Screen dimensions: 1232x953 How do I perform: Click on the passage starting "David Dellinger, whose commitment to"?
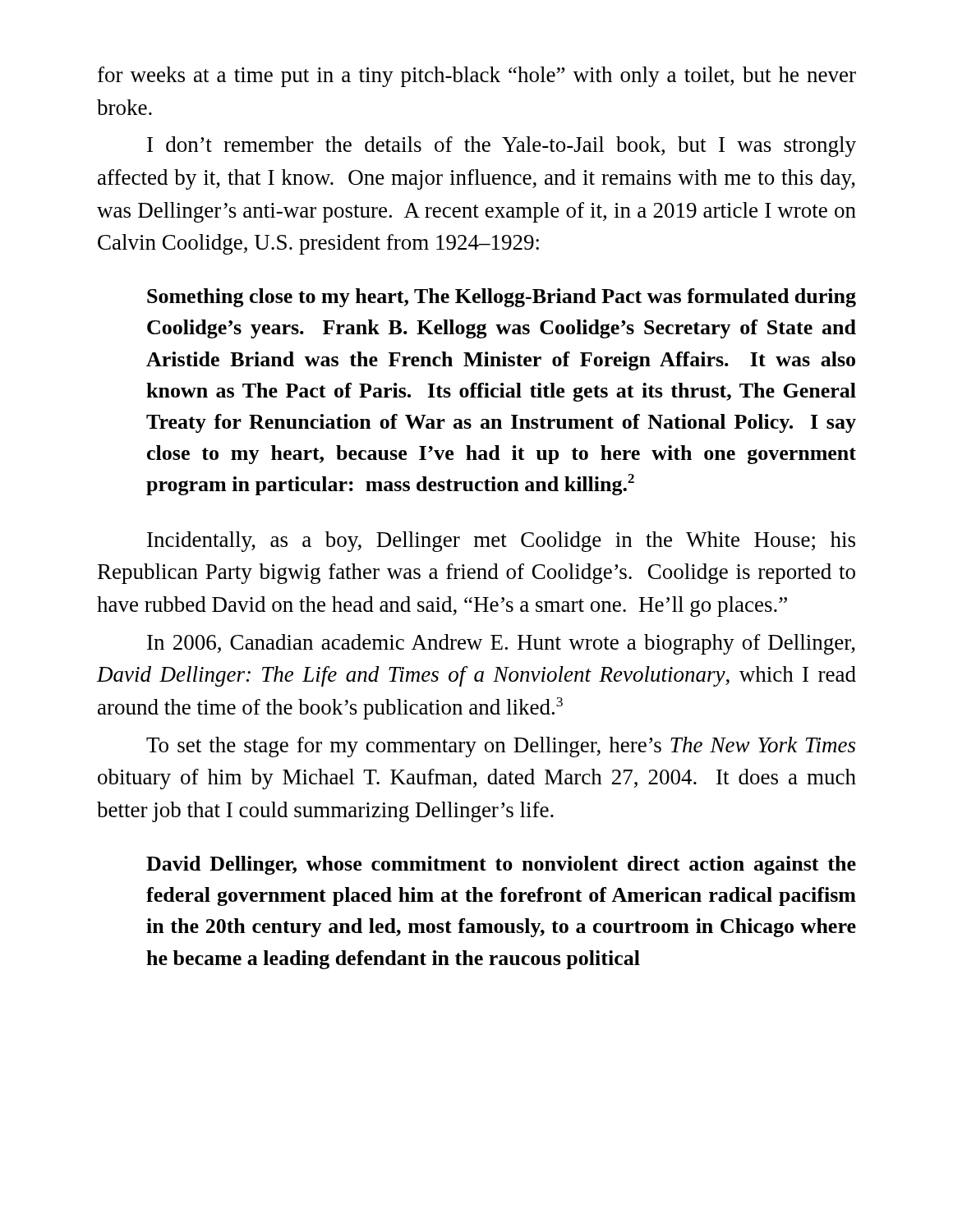(x=501, y=911)
